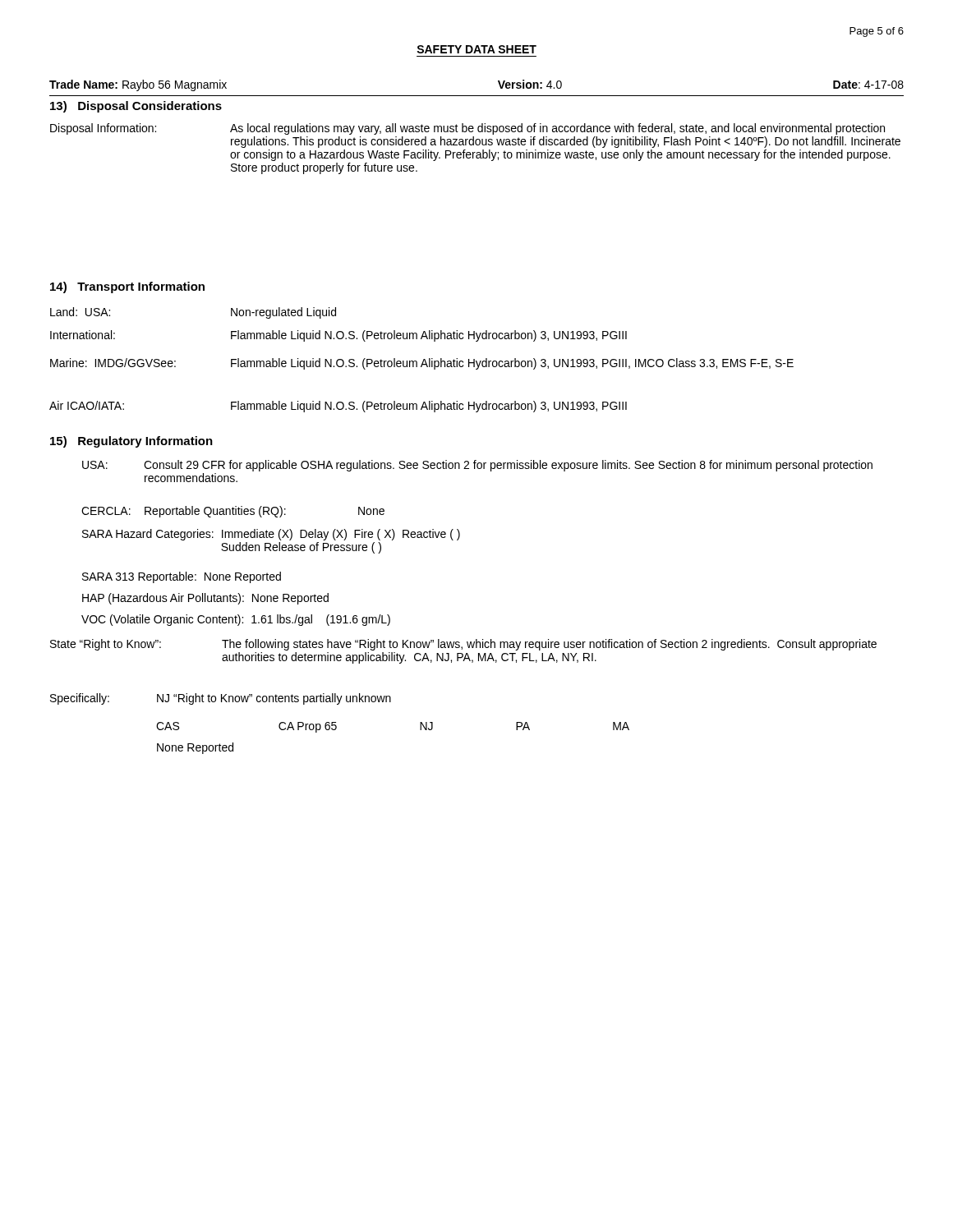
Task: Find the text that reads "Land: USA: Non-regulated Liquid"
Action: (x=76, y=311)
